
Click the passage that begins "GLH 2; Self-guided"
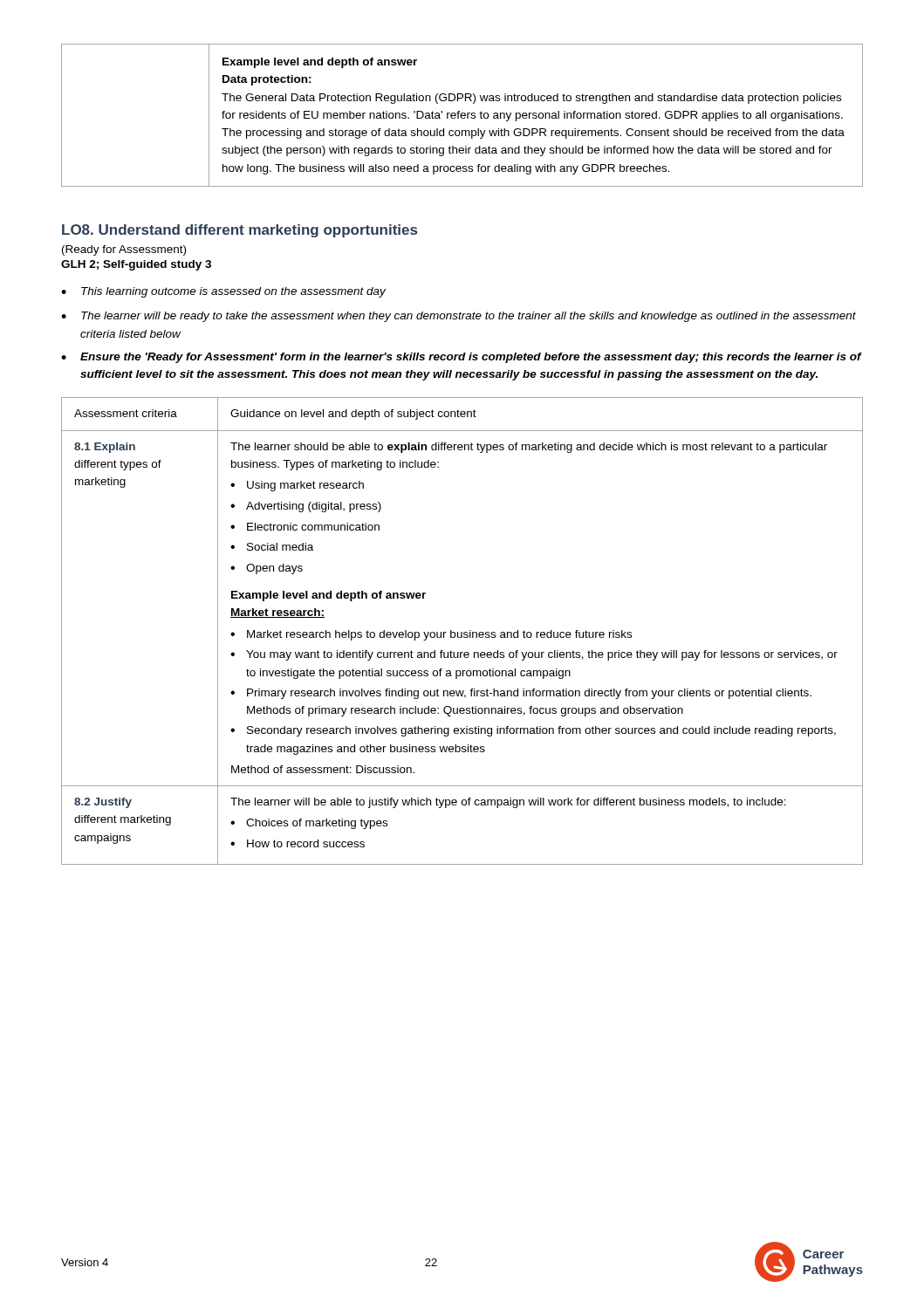(x=136, y=264)
